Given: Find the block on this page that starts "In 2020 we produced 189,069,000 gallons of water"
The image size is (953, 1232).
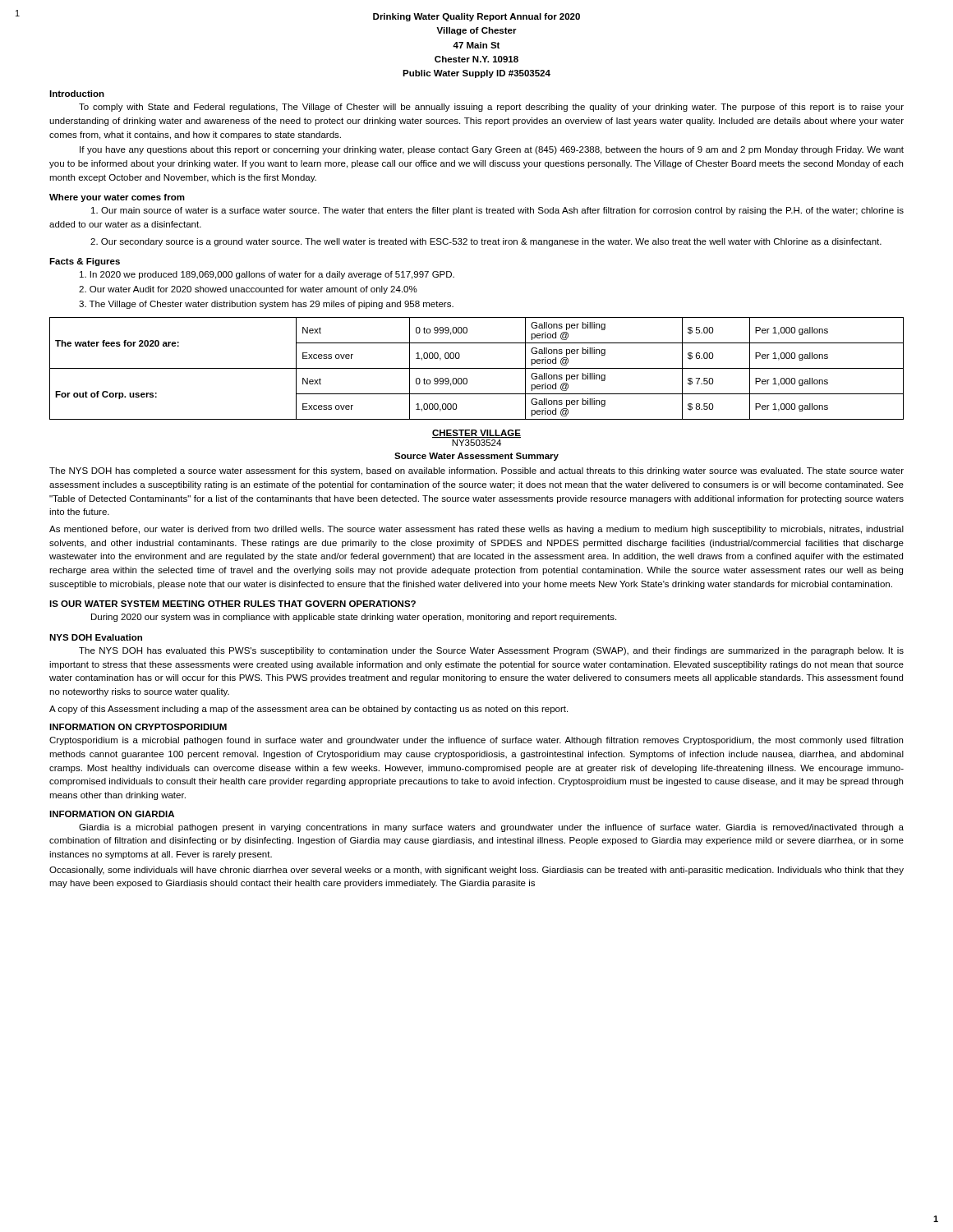Looking at the screenshot, I should [267, 275].
